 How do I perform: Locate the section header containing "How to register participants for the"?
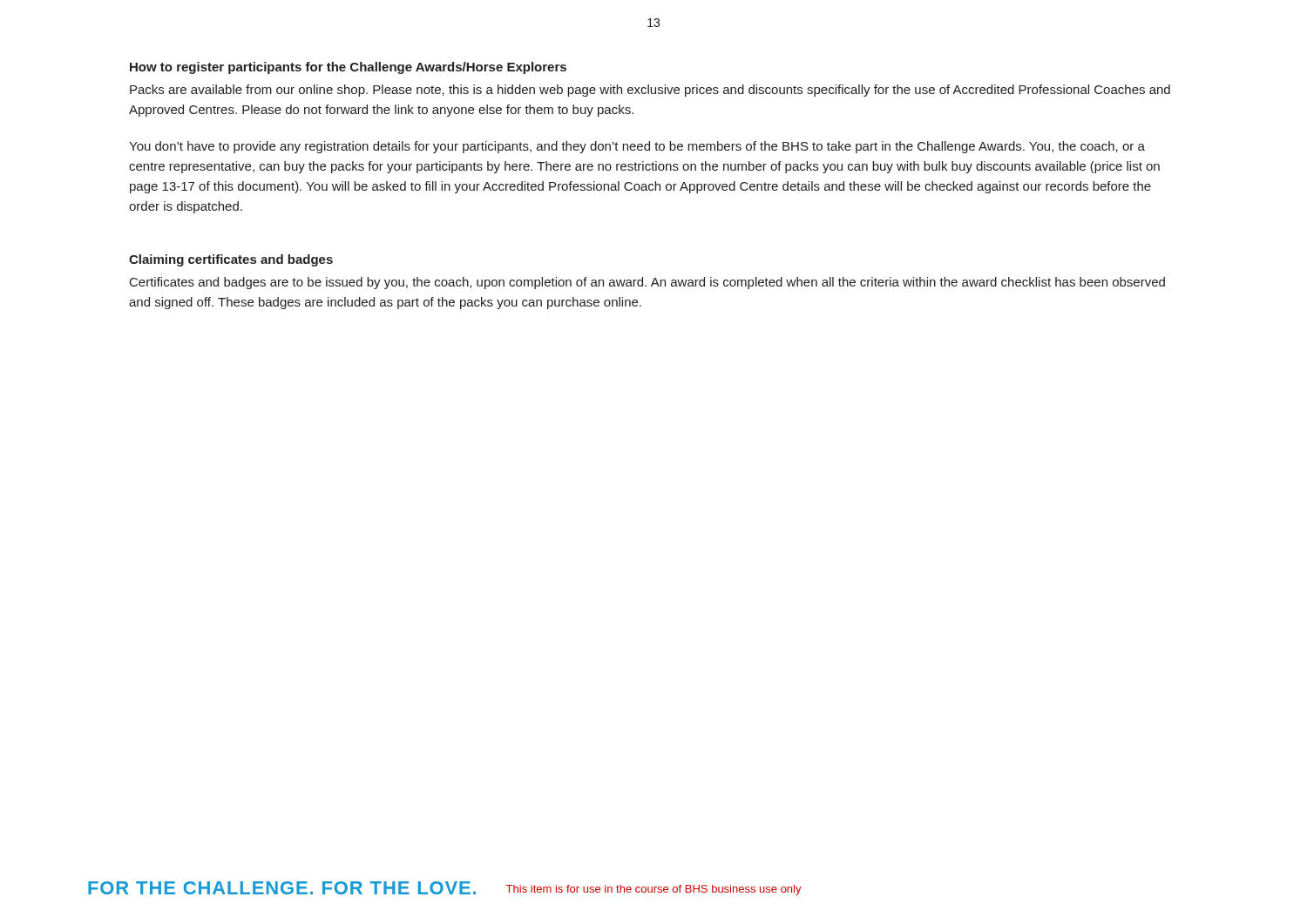coord(348,67)
